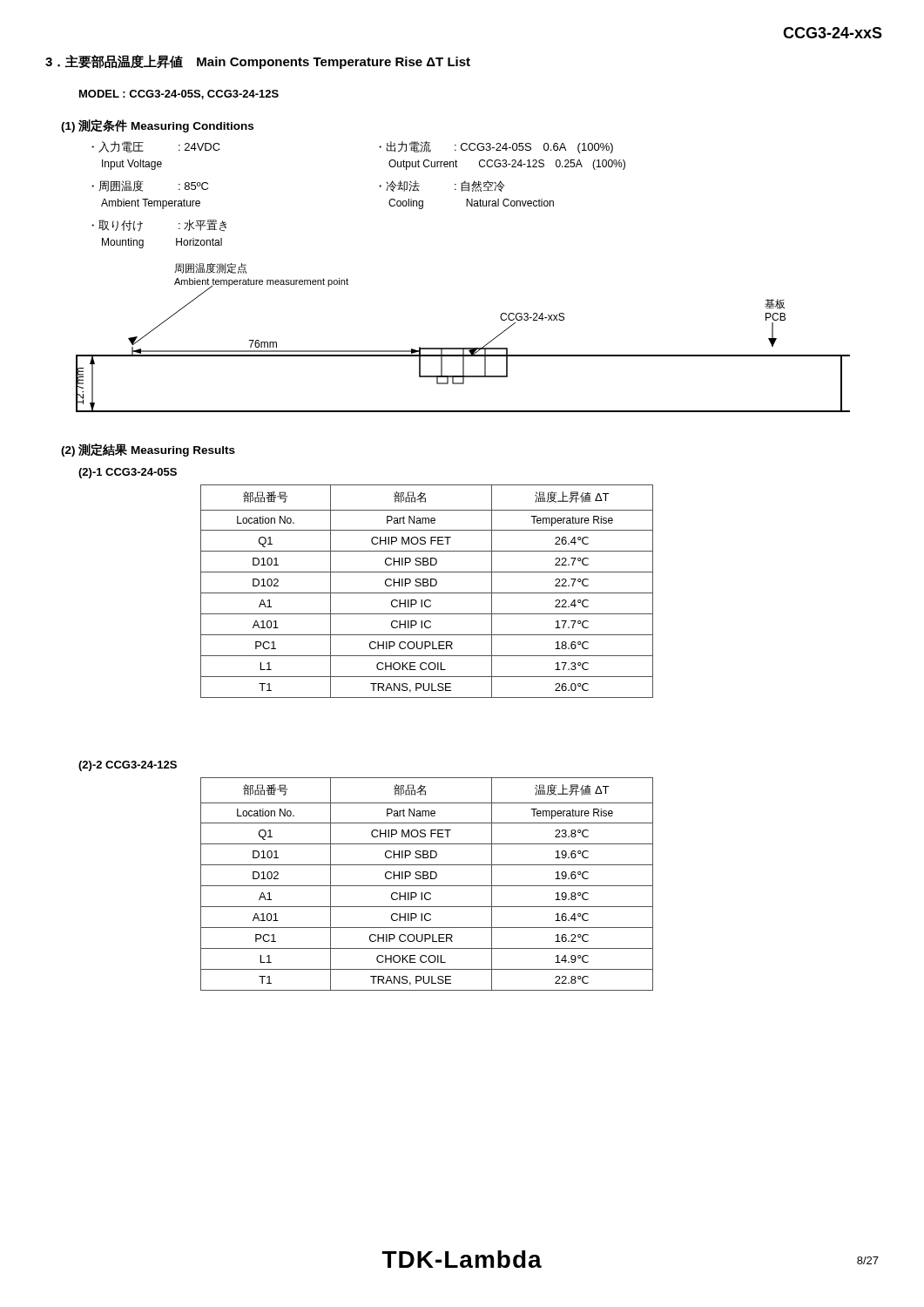The image size is (924, 1307).
Task: Find the engineering diagram
Action: click(455, 345)
